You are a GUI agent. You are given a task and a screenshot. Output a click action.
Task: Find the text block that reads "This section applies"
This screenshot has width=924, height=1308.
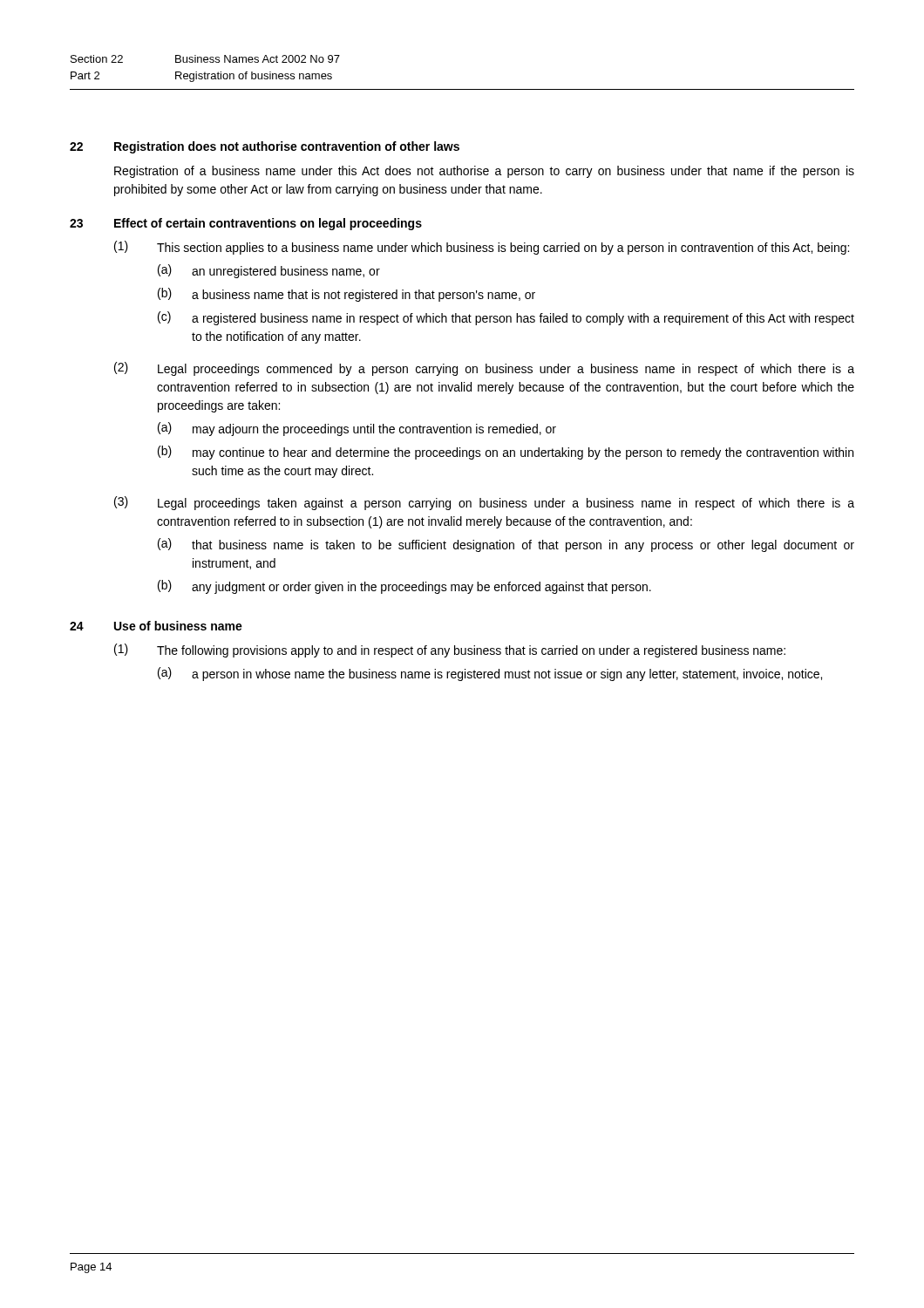click(504, 248)
